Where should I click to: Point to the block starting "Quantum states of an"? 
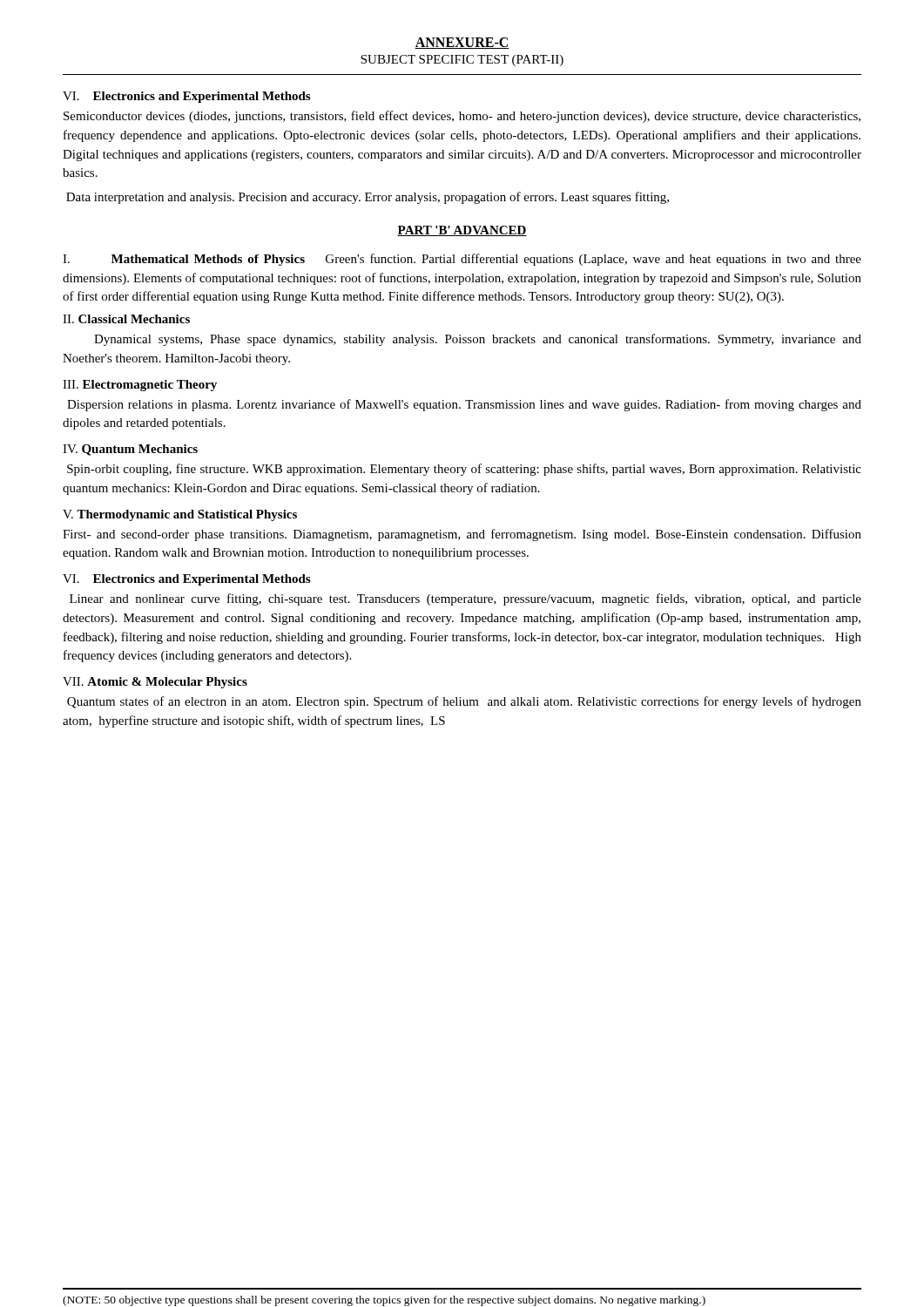462,711
